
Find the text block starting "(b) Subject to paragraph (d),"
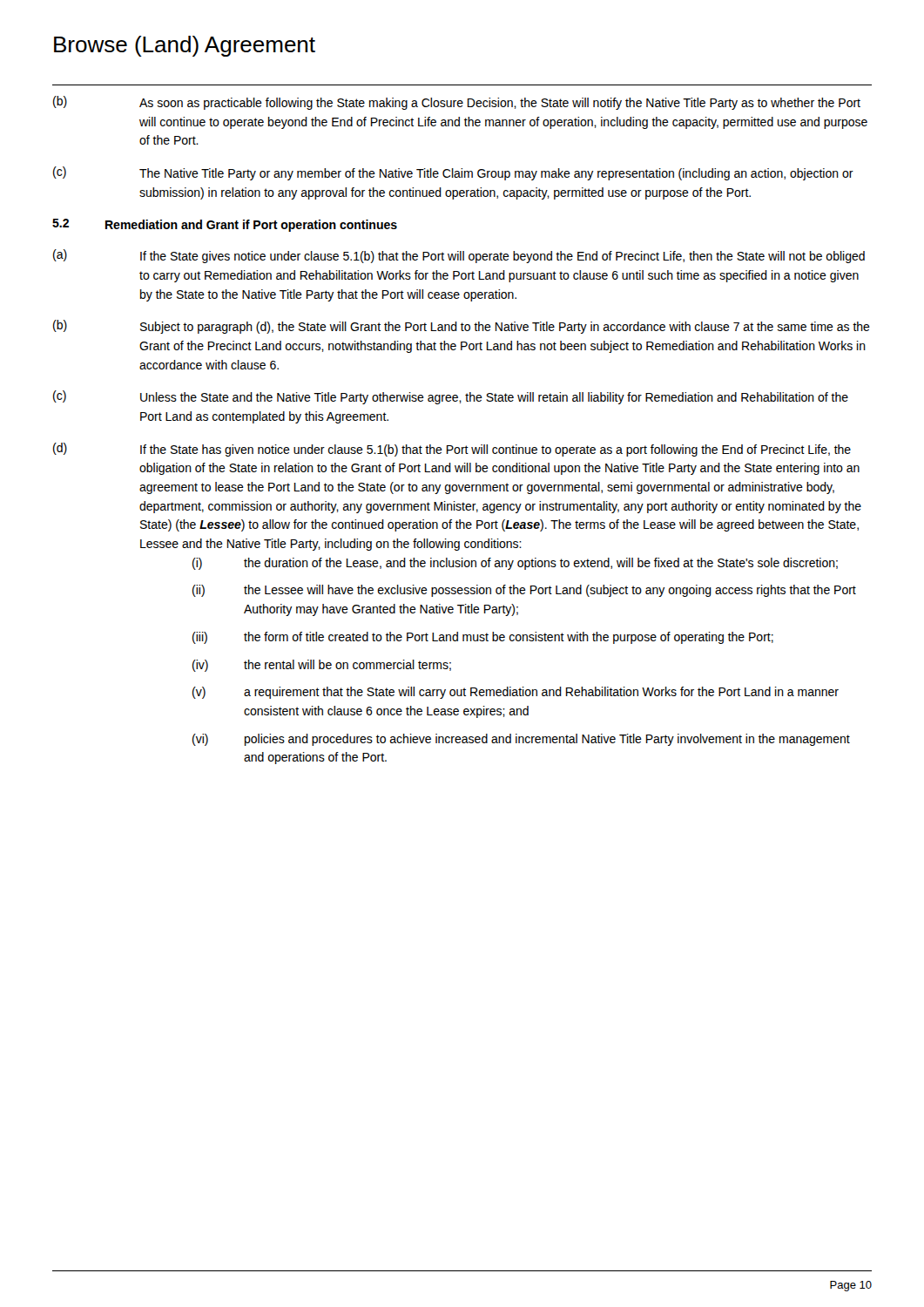pyautogui.click(x=462, y=347)
